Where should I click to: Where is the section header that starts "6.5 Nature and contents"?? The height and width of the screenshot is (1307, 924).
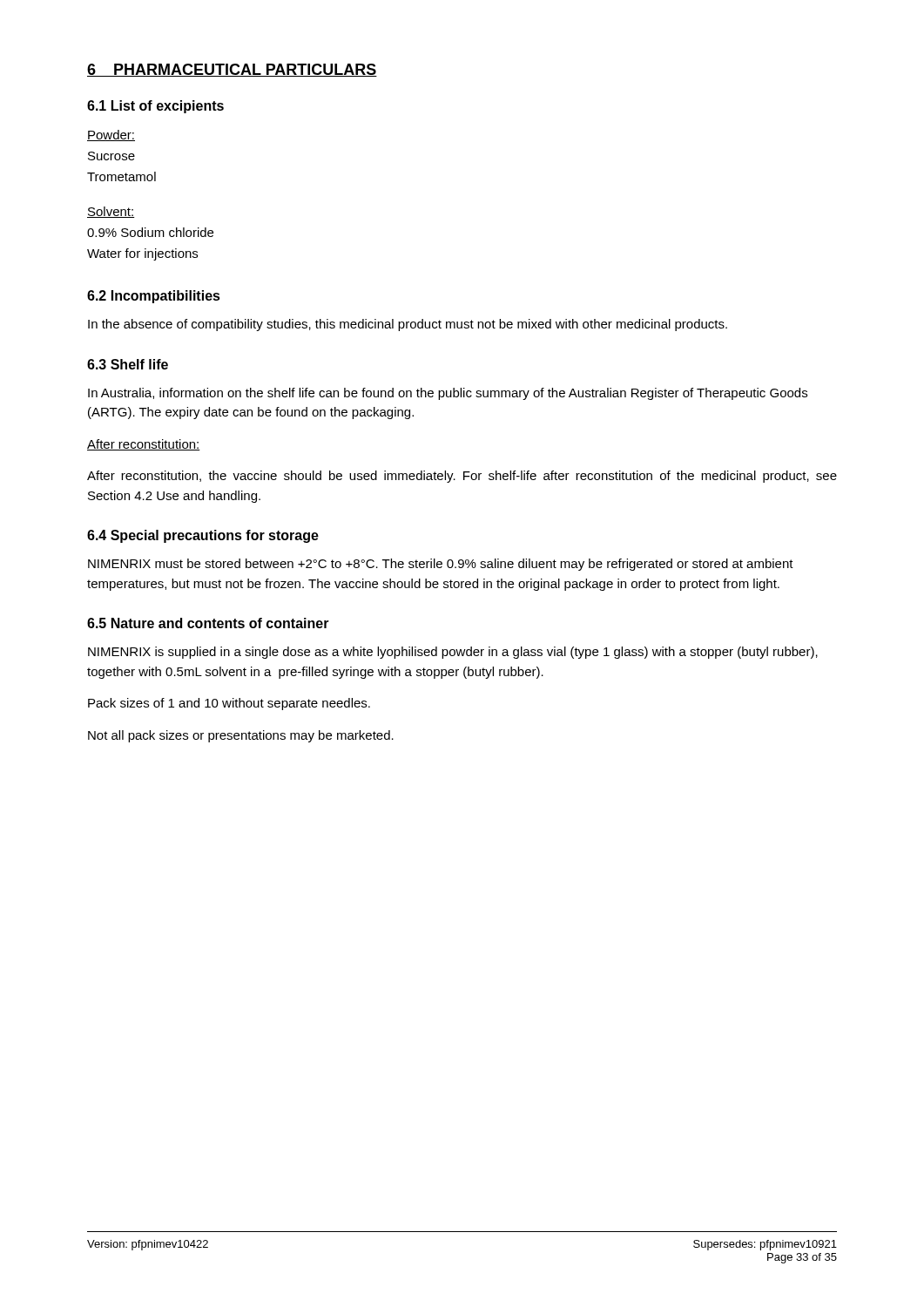(x=208, y=623)
